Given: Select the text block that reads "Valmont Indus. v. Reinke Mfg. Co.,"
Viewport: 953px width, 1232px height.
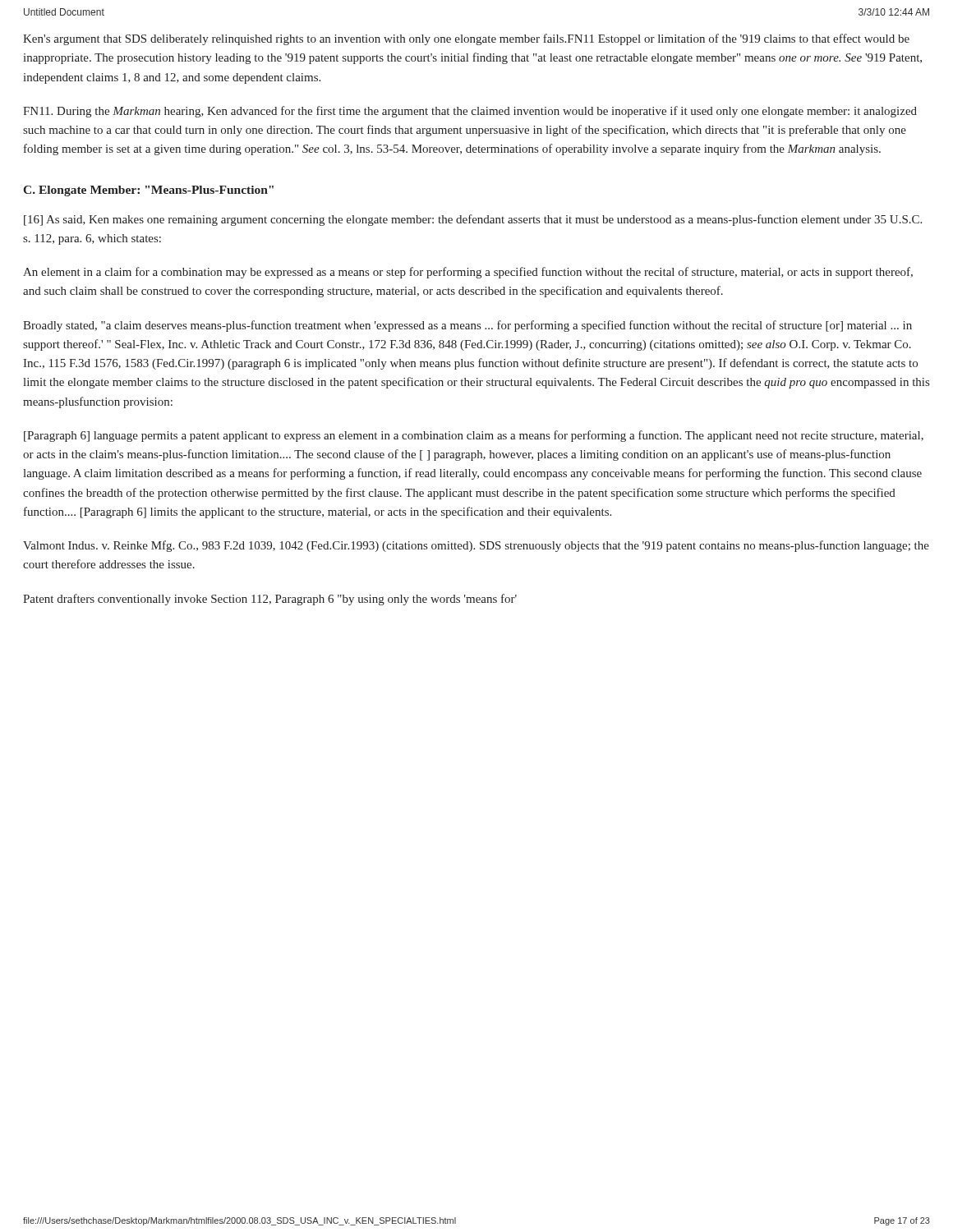Looking at the screenshot, I should 476,555.
